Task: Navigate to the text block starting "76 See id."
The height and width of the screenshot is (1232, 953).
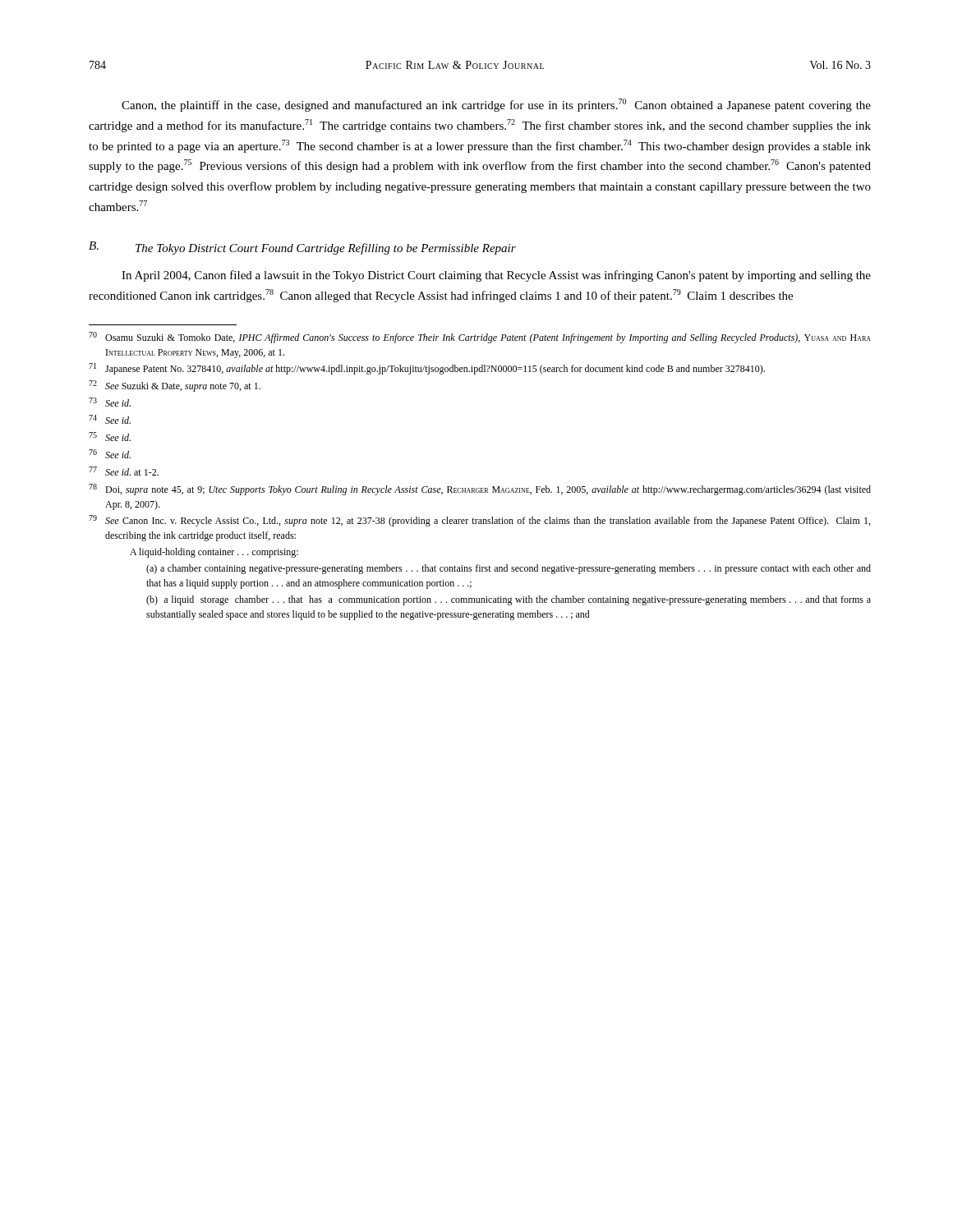Action: [110, 454]
